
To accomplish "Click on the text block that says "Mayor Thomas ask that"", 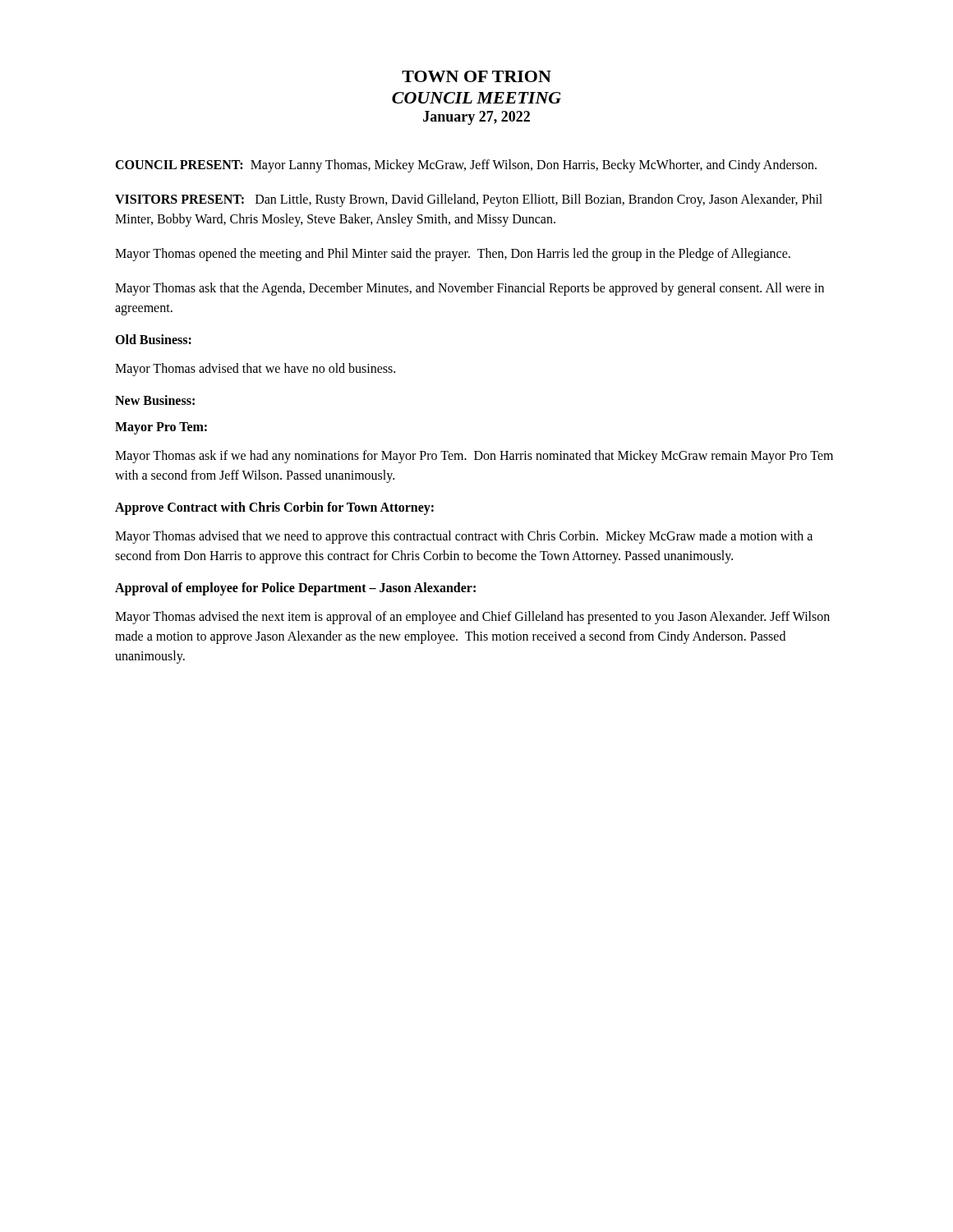I will [470, 298].
